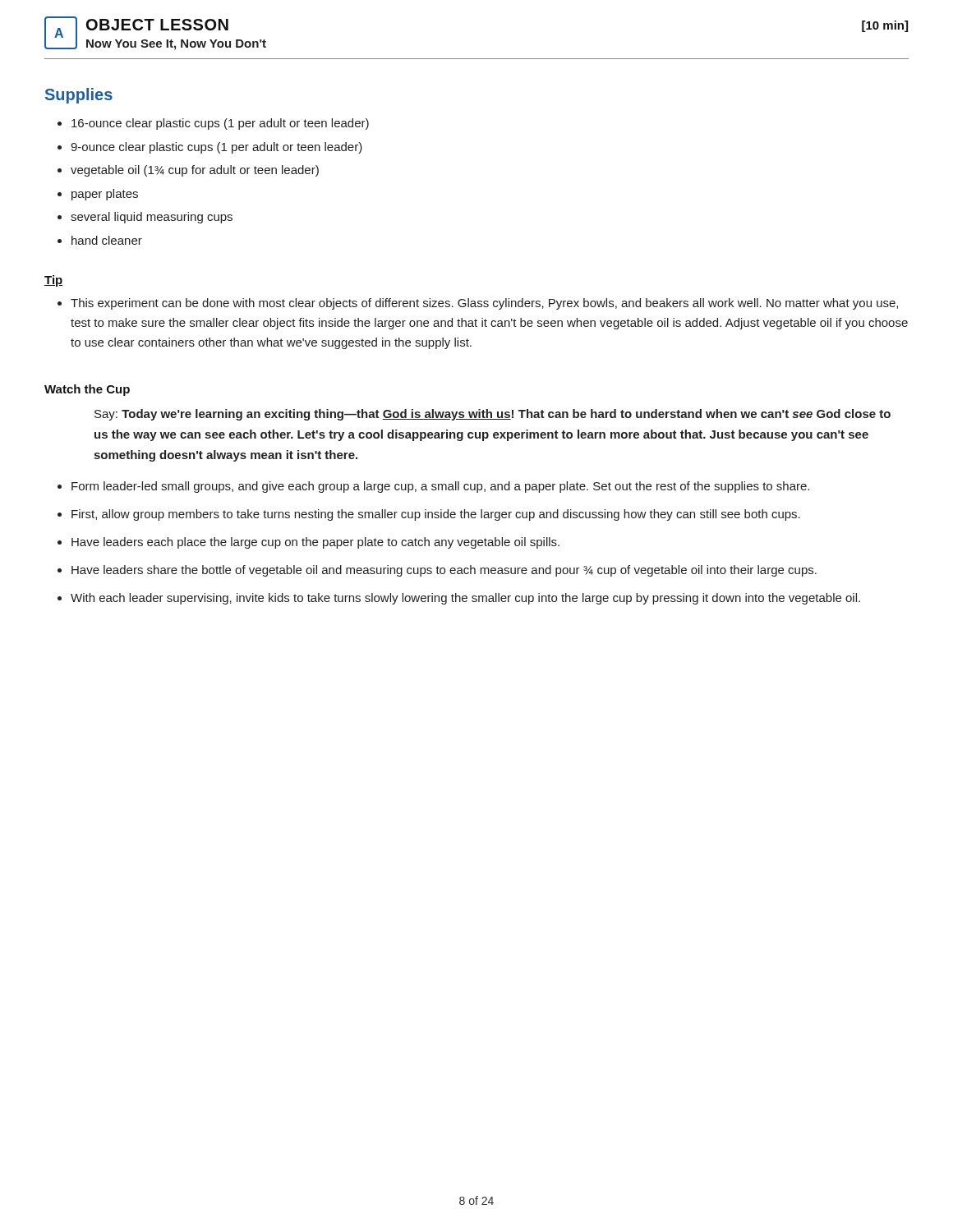This screenshot has height=1232, width=953.
Task: Navigate to the text block starting "This experiment can be done with most"
Action: 489,322
